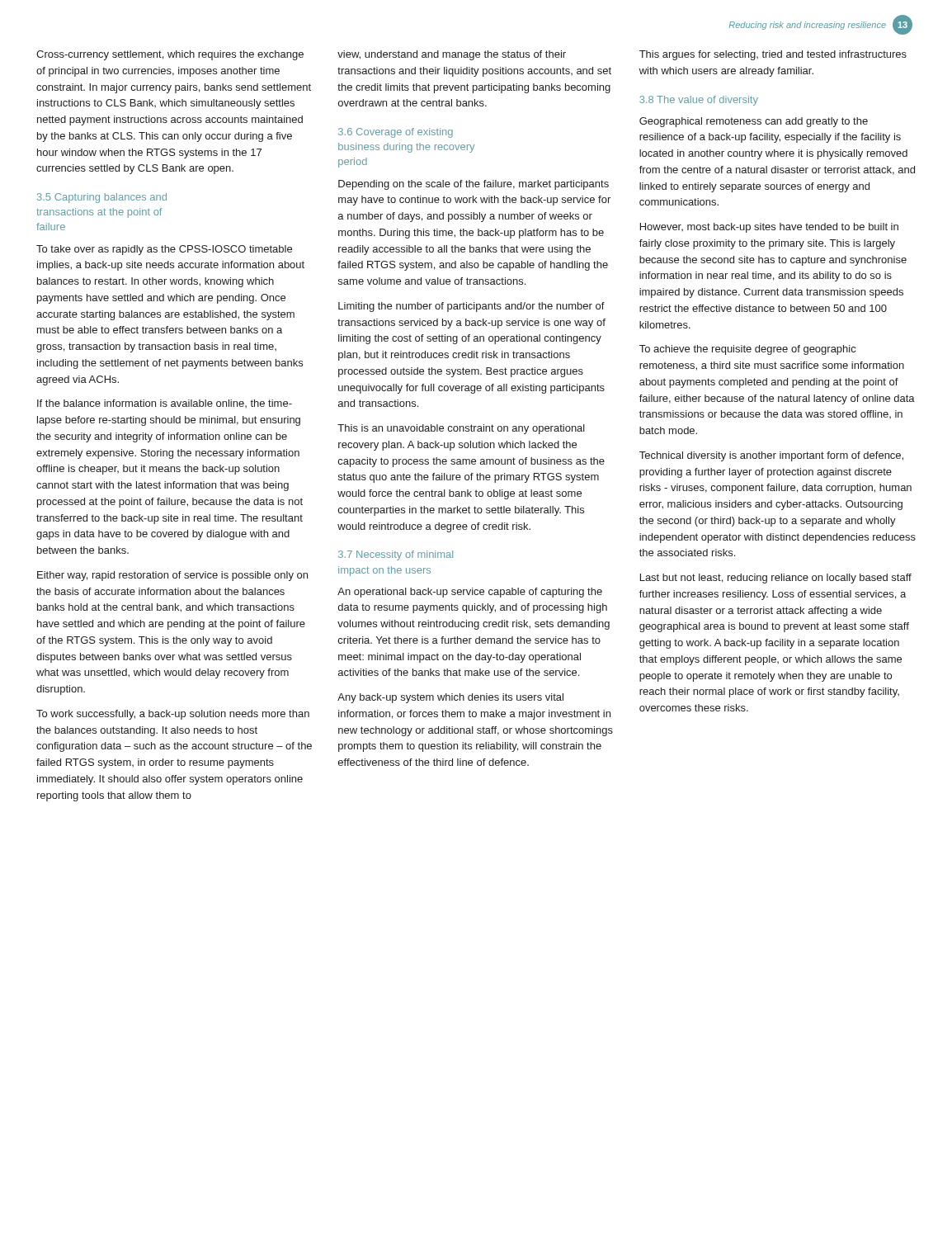
Task: Find the text starting "Geographical remoteness can"
Action: (x=777, y=415)
